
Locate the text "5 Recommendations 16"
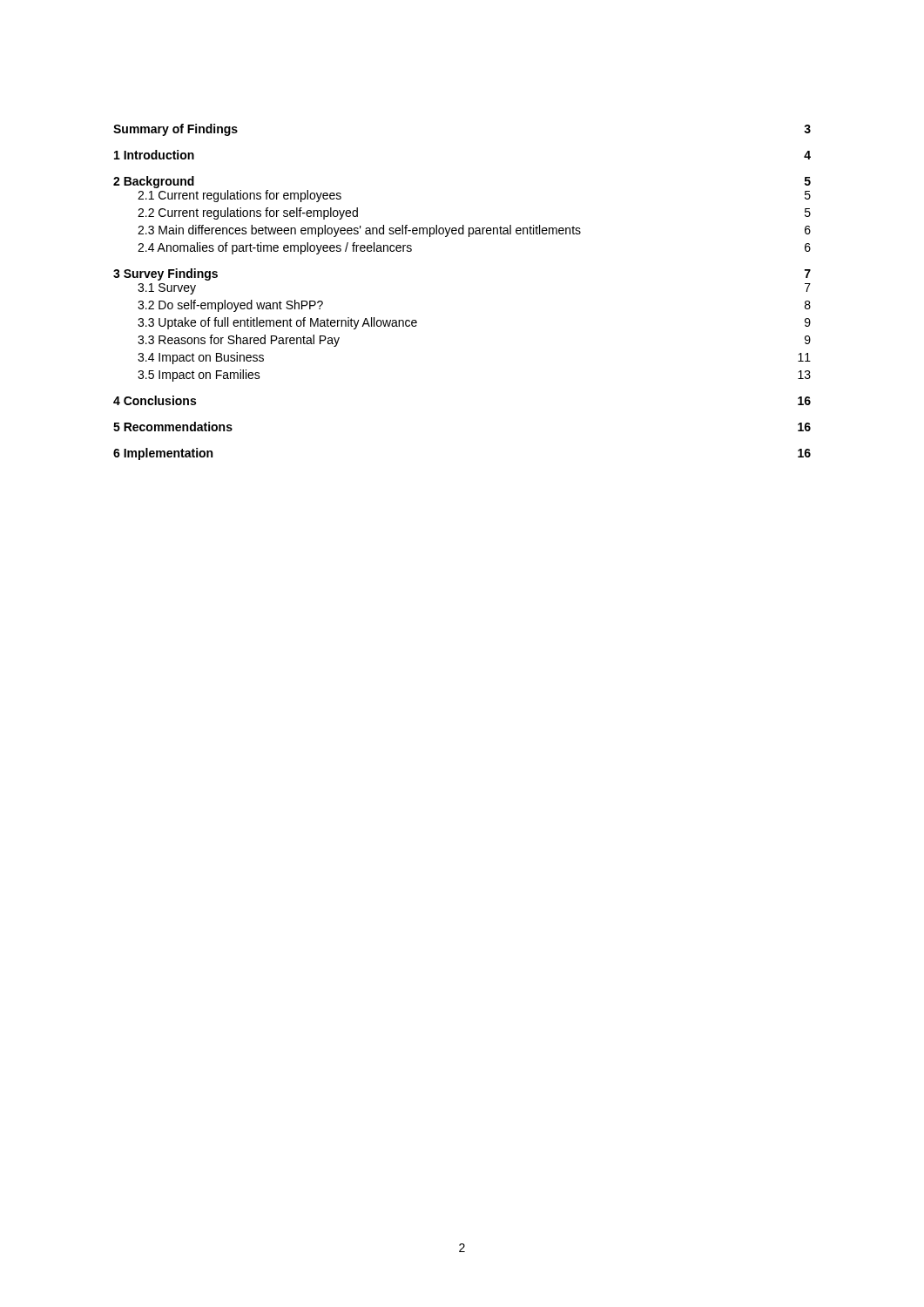click(169, 427)
